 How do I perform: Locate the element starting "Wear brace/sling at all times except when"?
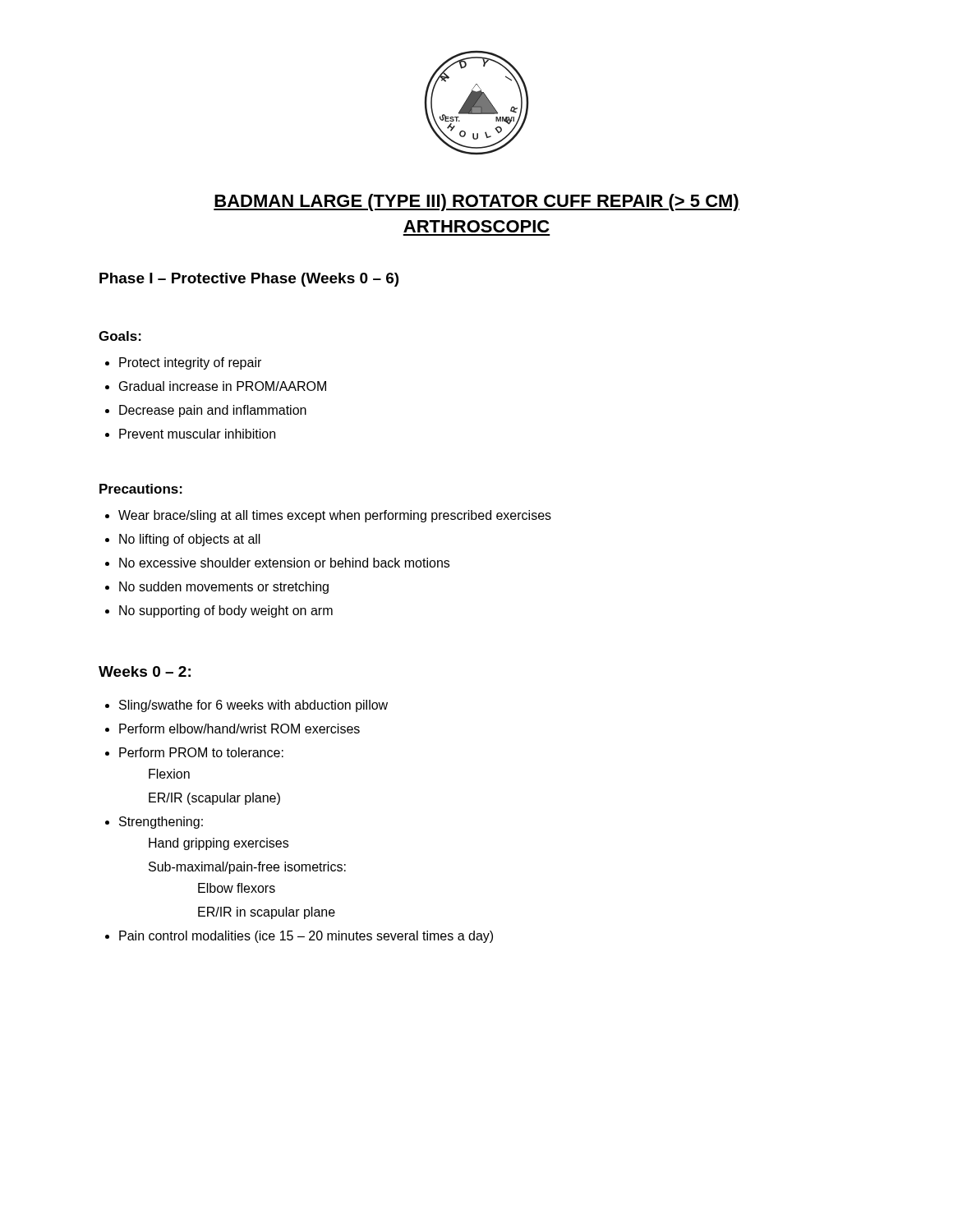[x=335, y=515]
